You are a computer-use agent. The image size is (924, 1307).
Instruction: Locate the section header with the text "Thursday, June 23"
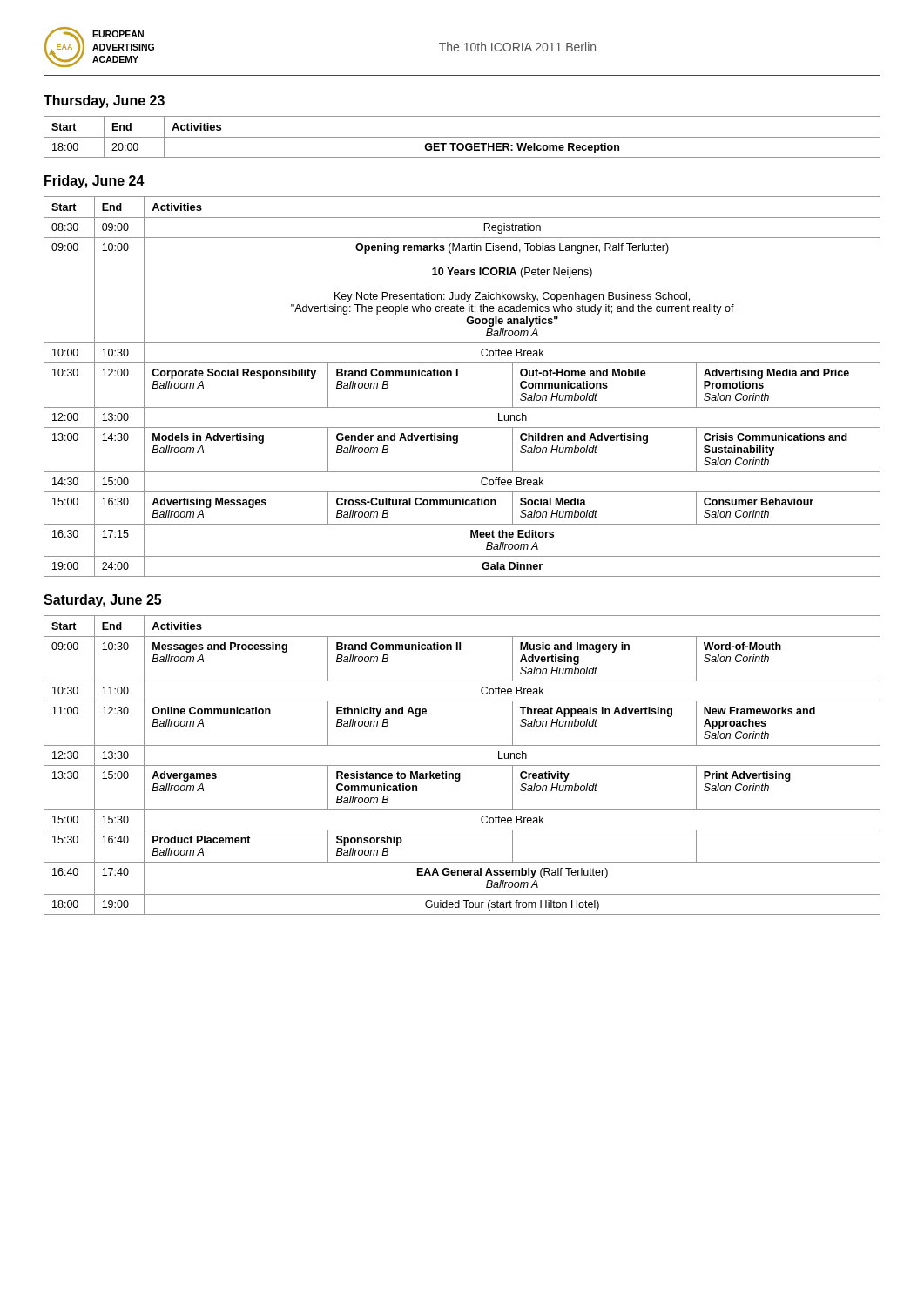click(104, 101)
